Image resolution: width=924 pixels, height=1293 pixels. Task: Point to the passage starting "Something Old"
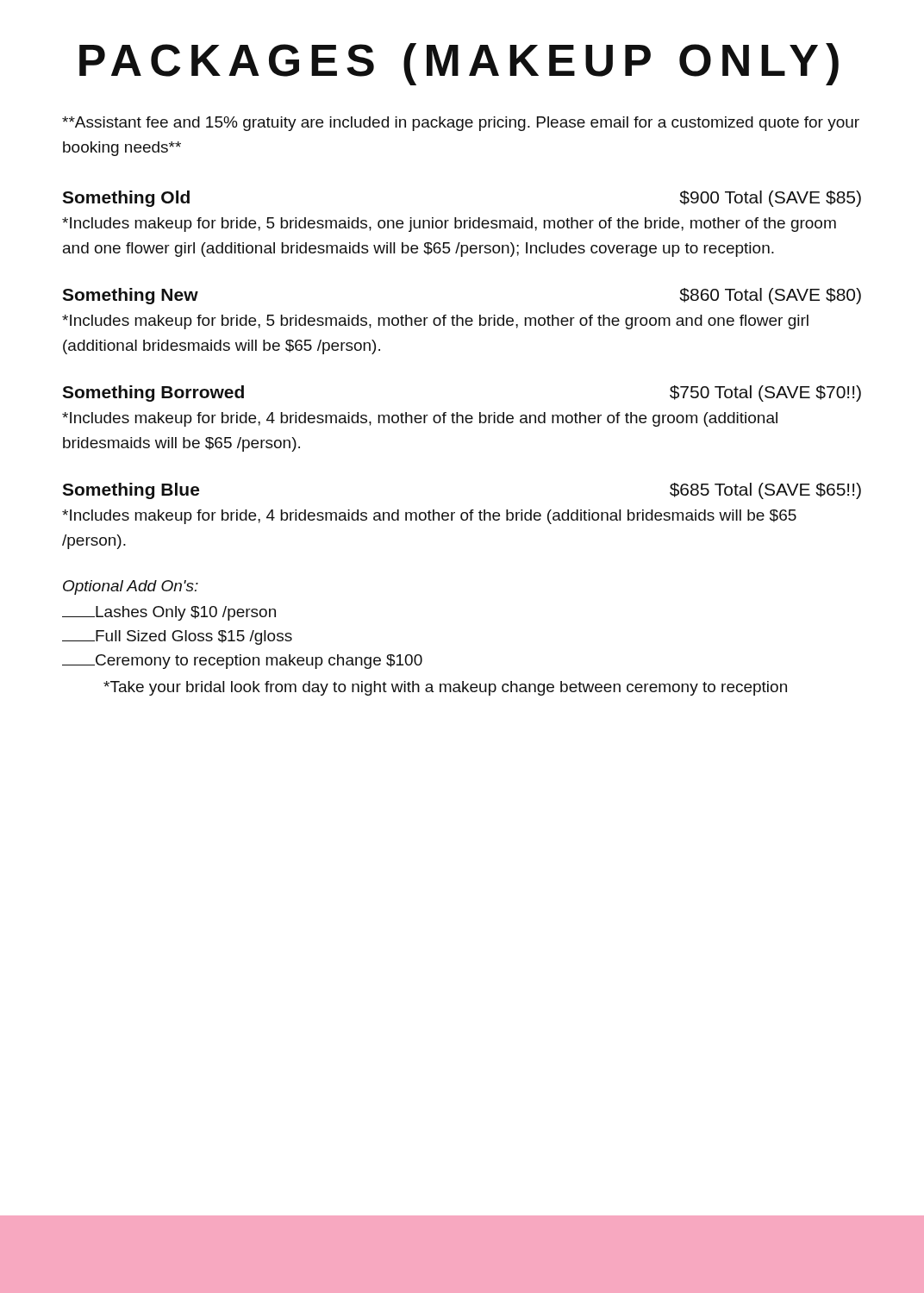point(126,197)
